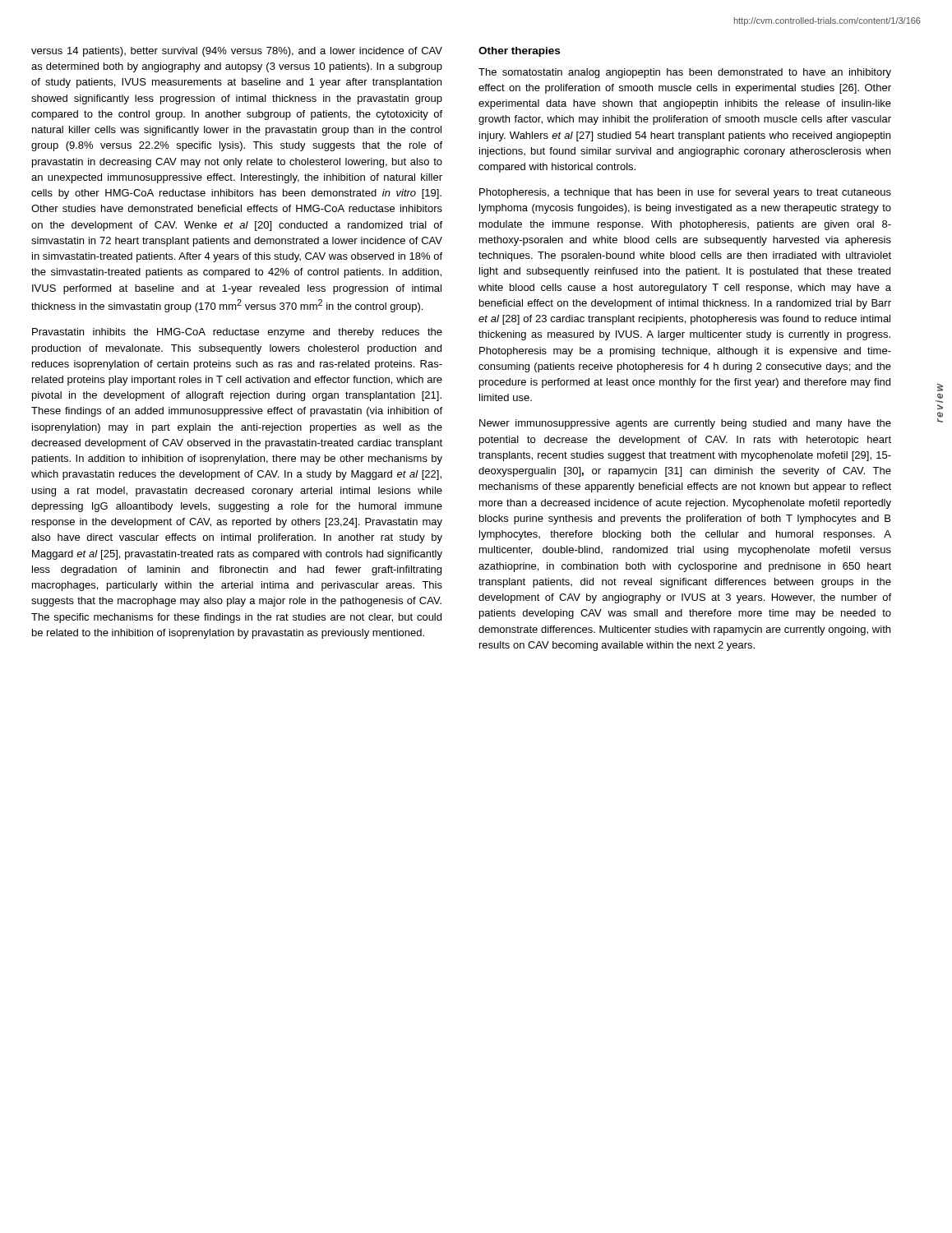Locate the block of text that opens with "Newer immunosuppressive agents"
This screenshot has width=952, height=1233.
point(685,534)
